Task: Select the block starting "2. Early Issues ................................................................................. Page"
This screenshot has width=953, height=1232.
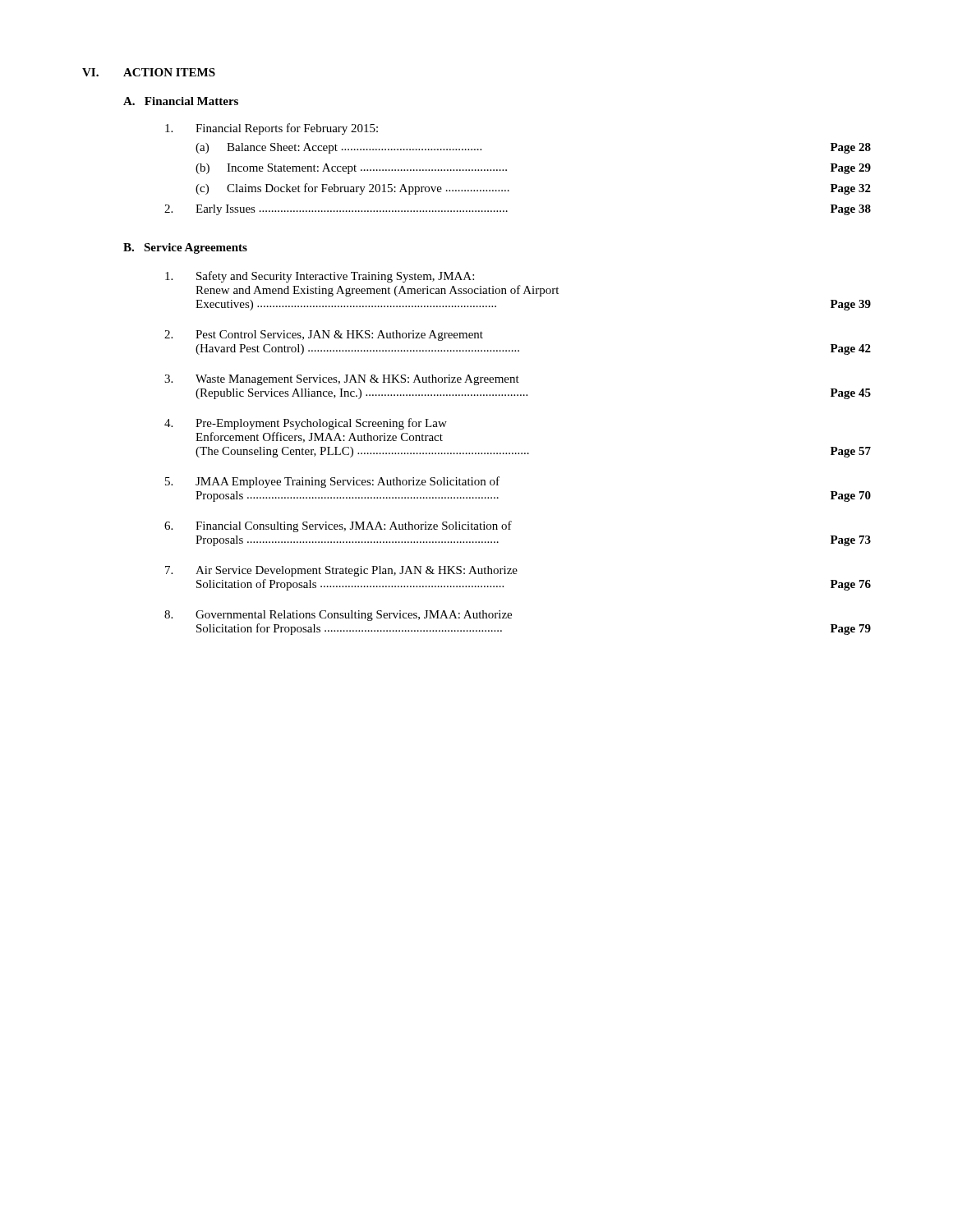Action: click(518, 209)
